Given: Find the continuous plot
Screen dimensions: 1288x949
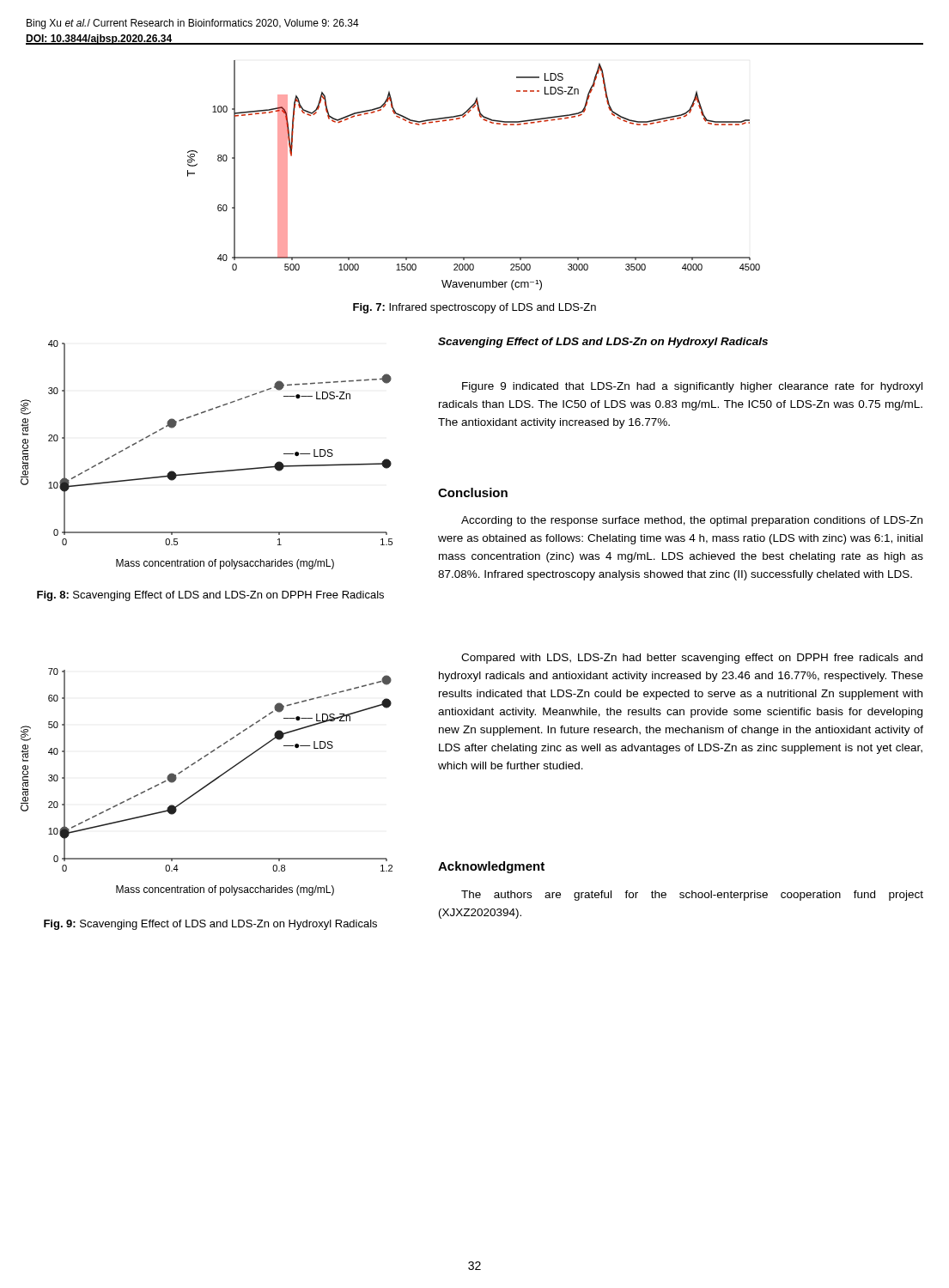Looking at the screenshot, I should click(474, 176).
